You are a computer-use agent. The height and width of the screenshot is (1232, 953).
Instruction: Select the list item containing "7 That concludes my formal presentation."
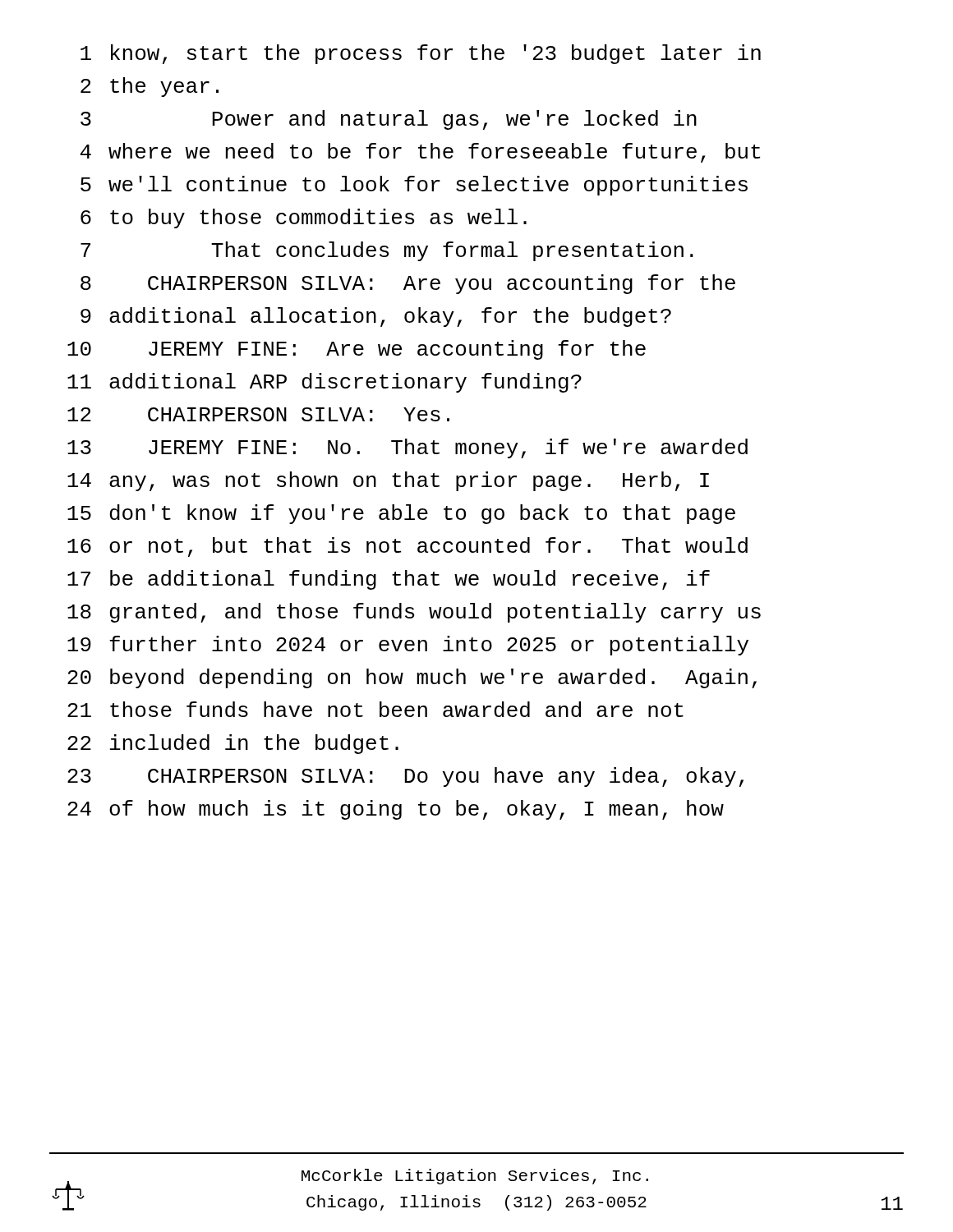click(476, 252)
